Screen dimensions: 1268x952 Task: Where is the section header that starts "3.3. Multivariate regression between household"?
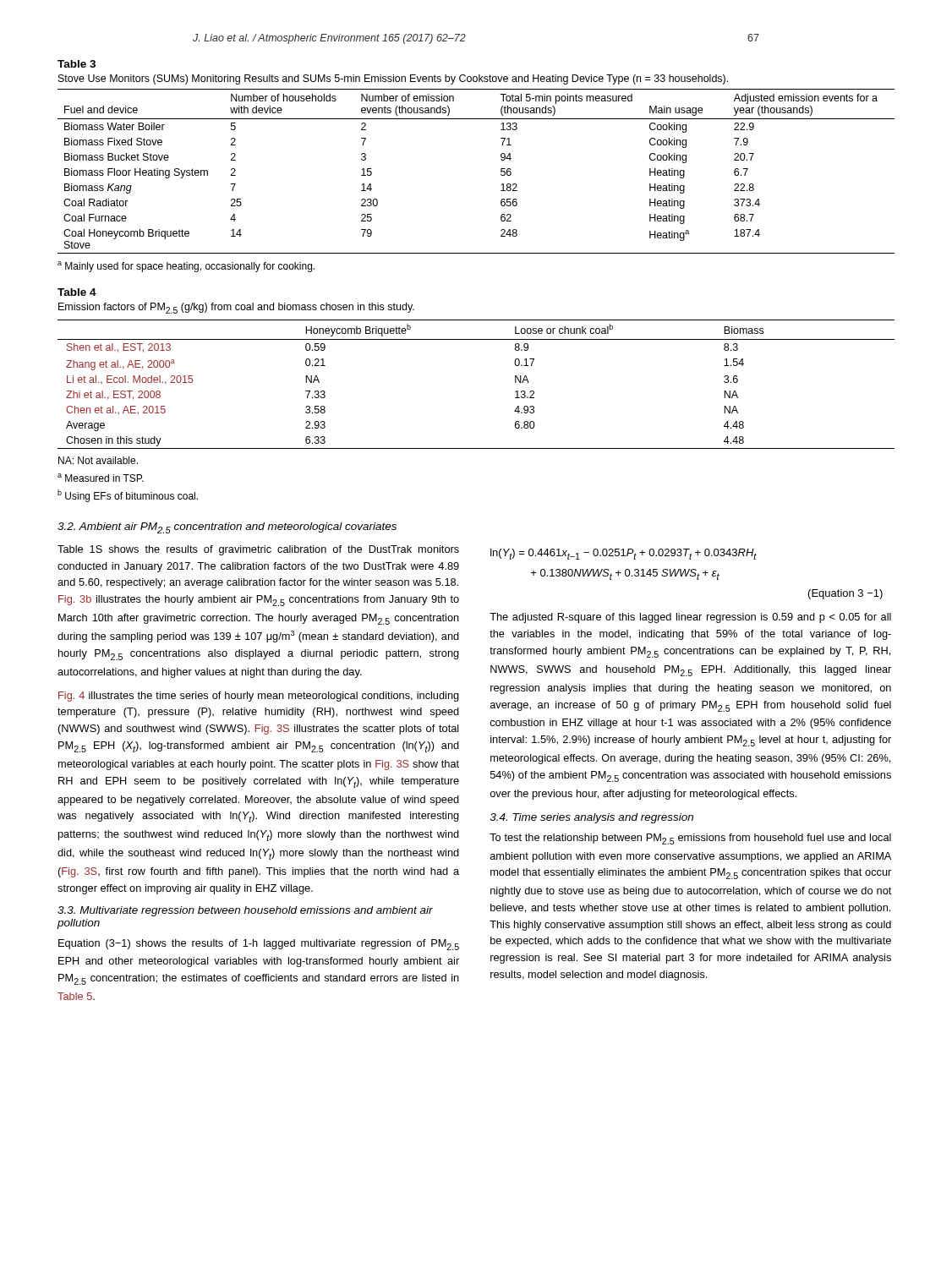[x=245, y=916]
